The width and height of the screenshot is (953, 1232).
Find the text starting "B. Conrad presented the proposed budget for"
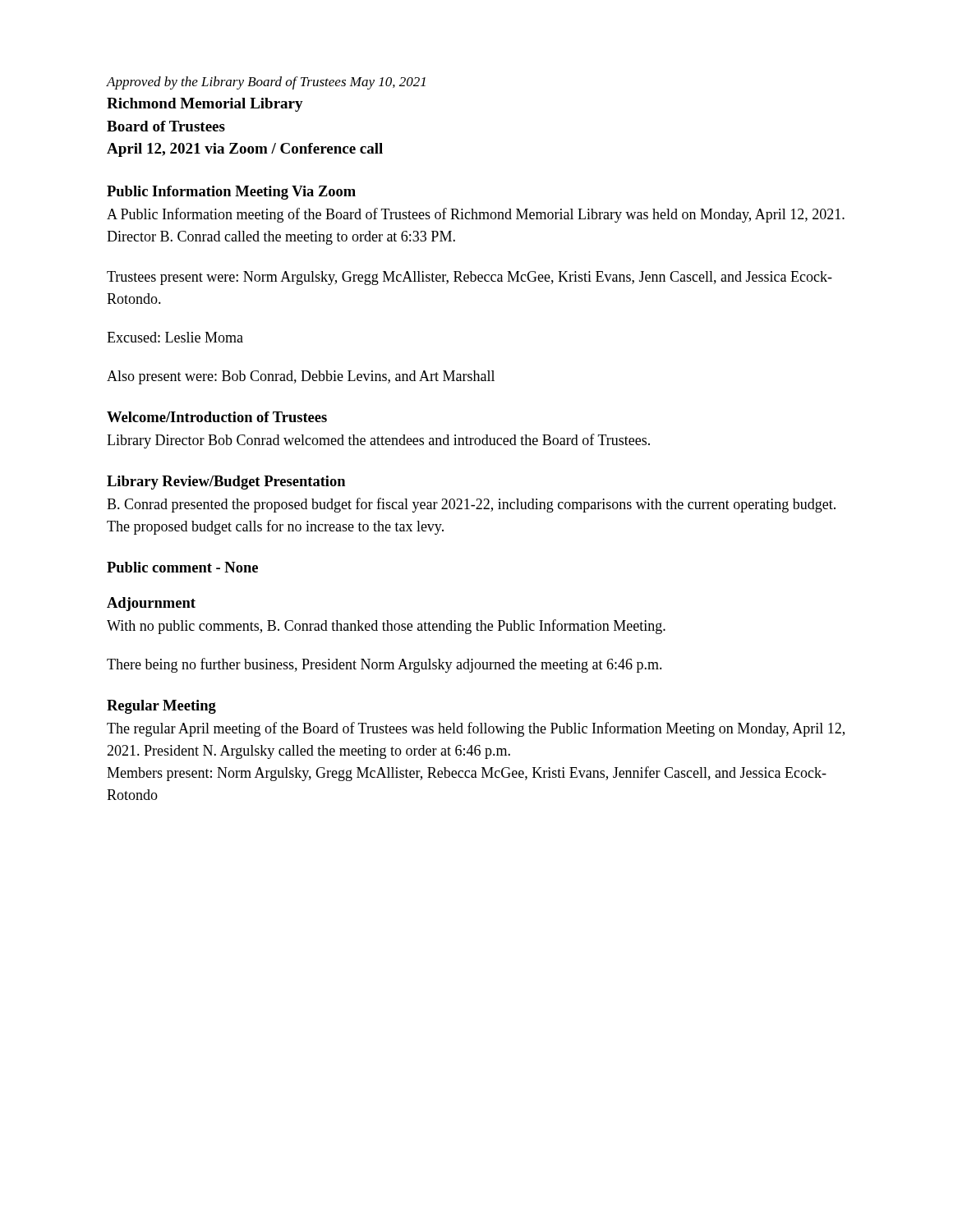pos(472,515)
